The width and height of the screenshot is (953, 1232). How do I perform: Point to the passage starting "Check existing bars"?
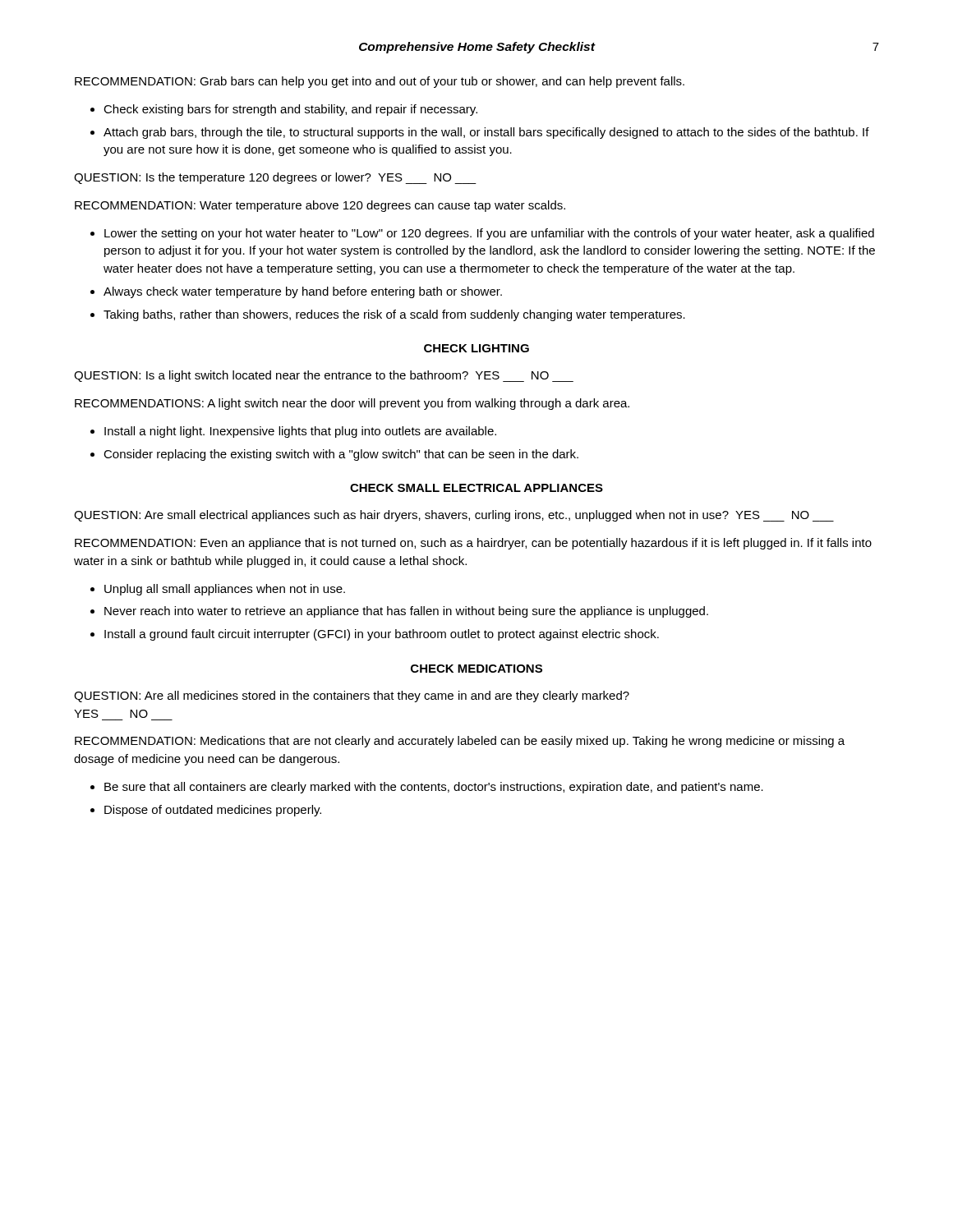pos(291,109)
